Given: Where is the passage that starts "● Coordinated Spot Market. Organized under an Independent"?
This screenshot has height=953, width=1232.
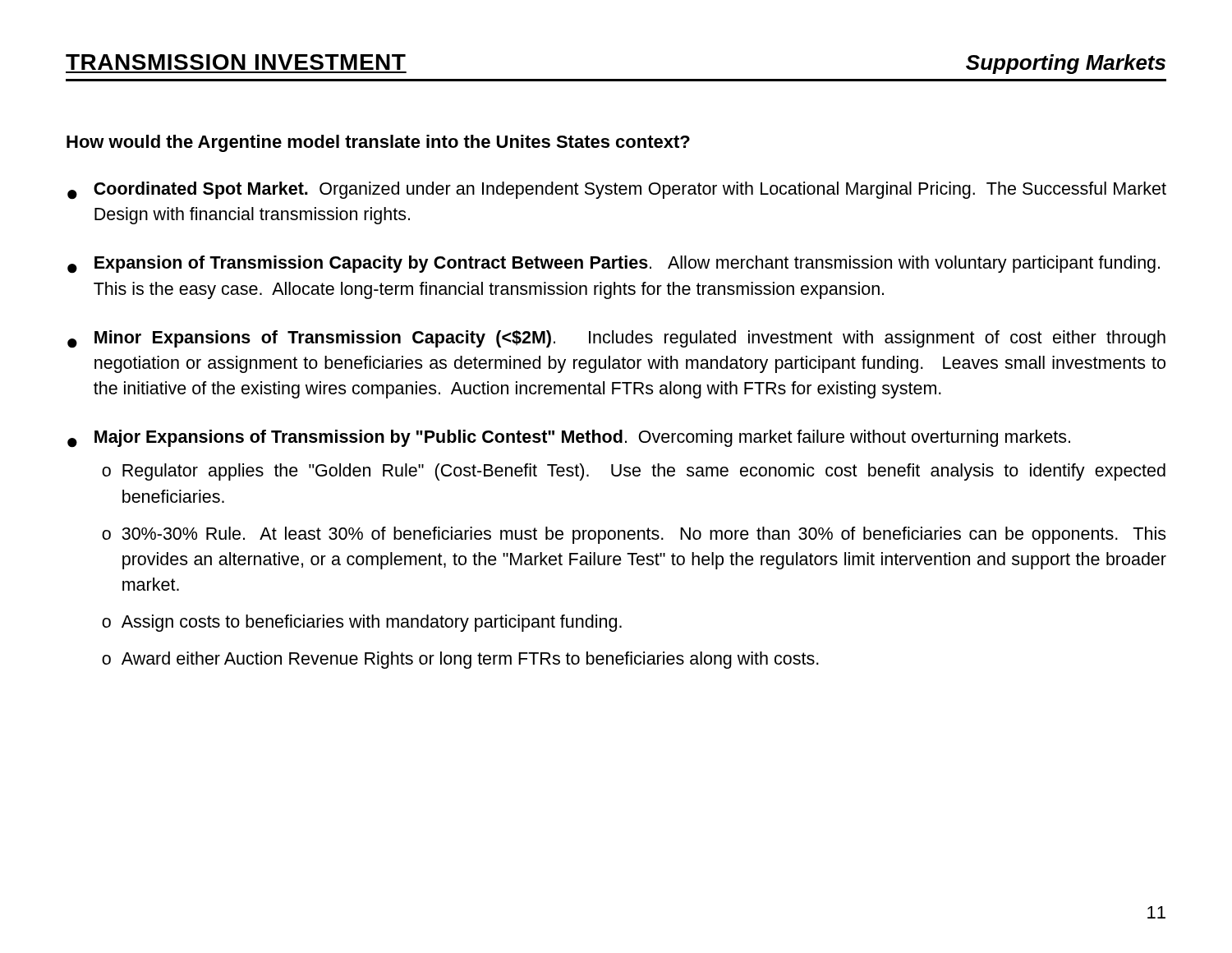Looking at the screenshot, I should 616,202.
